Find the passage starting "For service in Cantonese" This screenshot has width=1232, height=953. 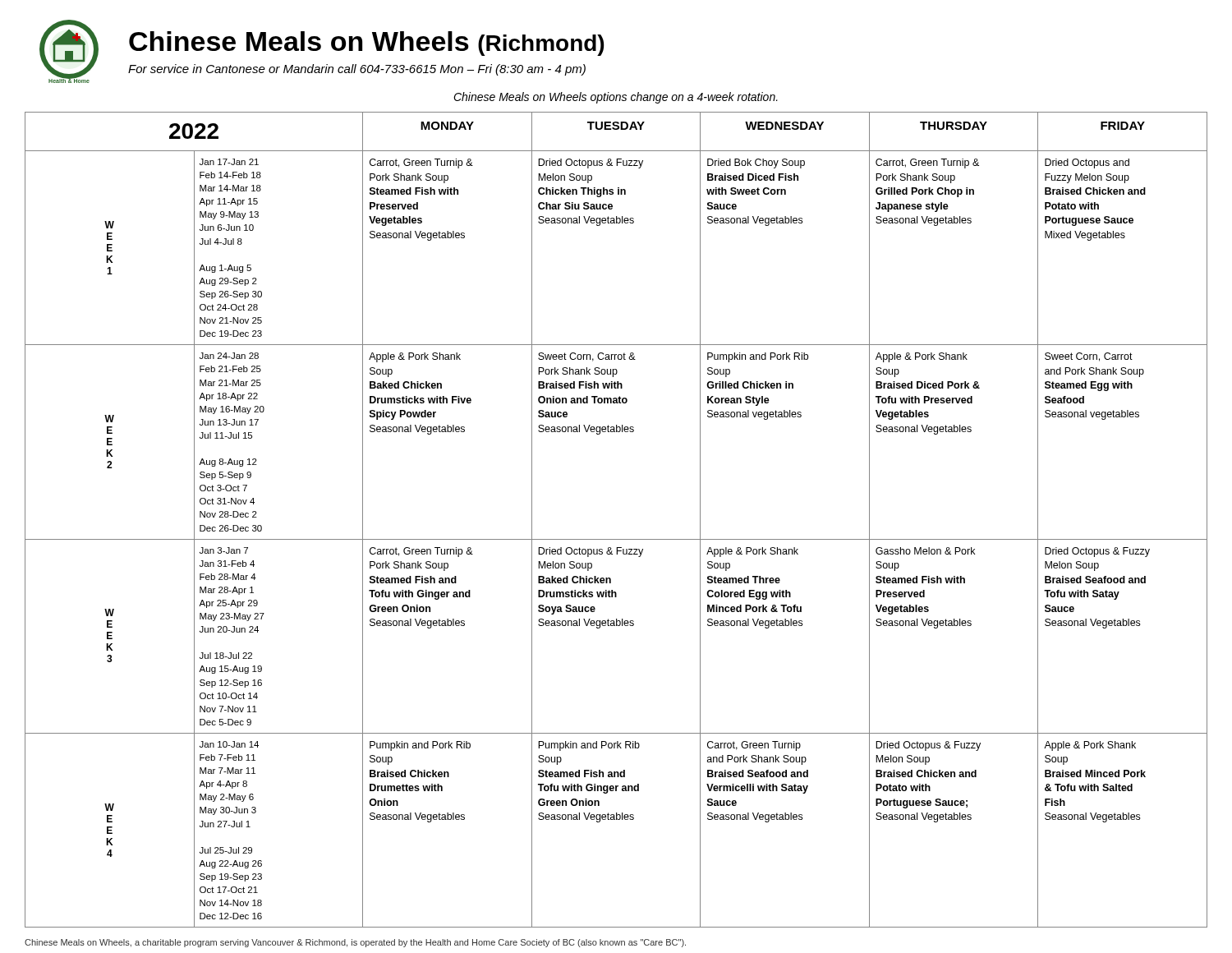357,68
